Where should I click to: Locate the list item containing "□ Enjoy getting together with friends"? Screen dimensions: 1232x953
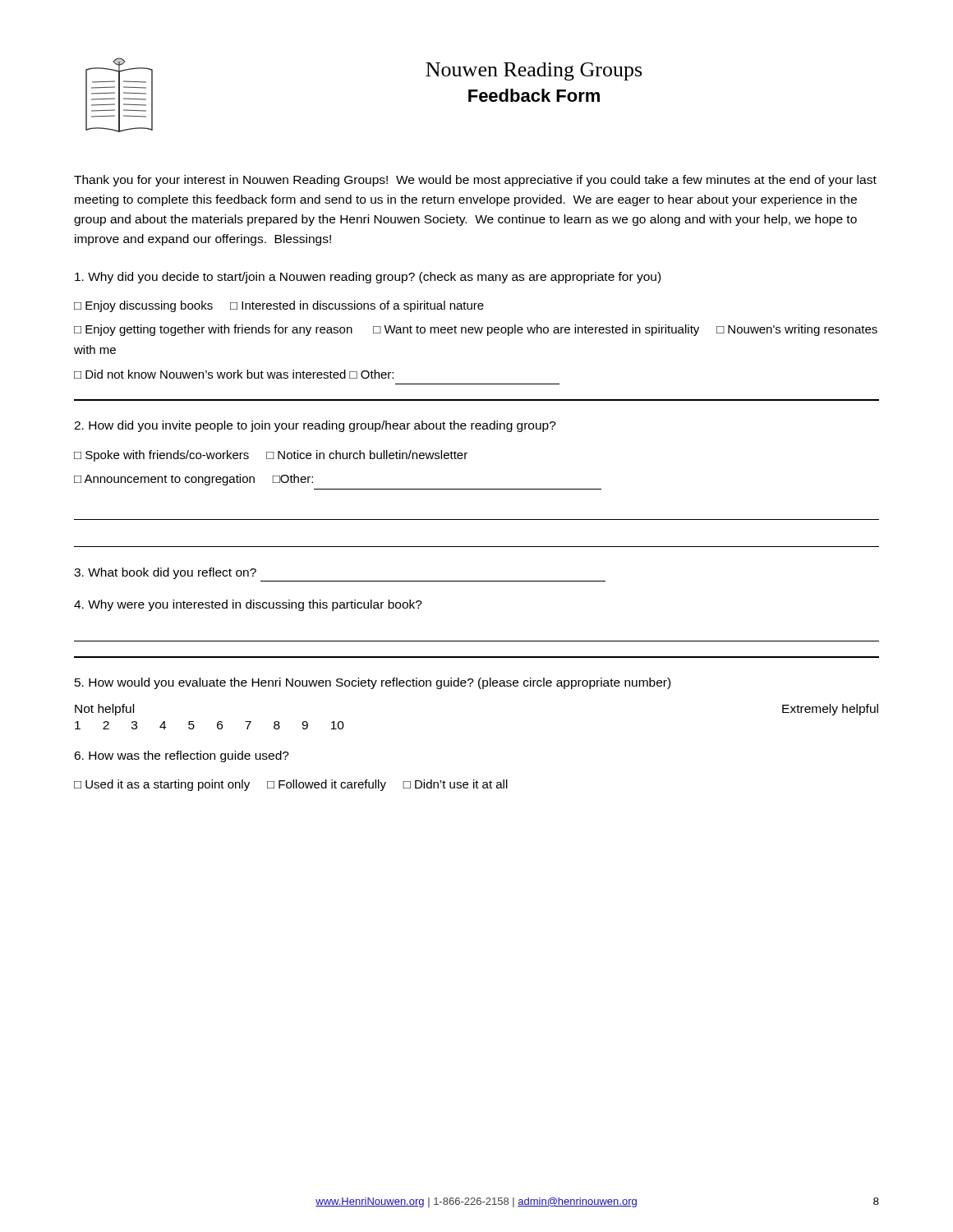coord(476,339)
